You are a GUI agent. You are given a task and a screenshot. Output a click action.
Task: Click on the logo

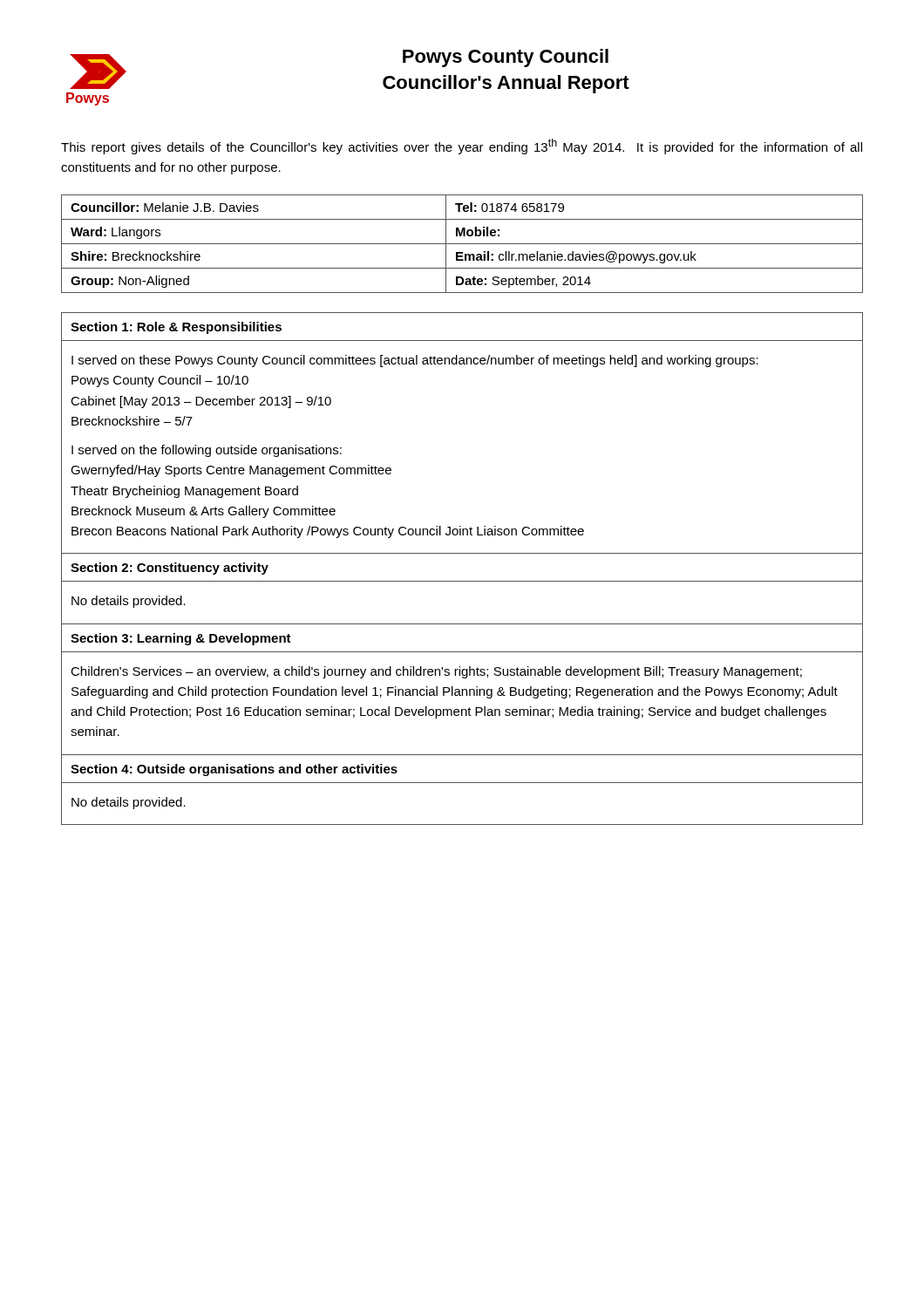click(x=105, y=79)
